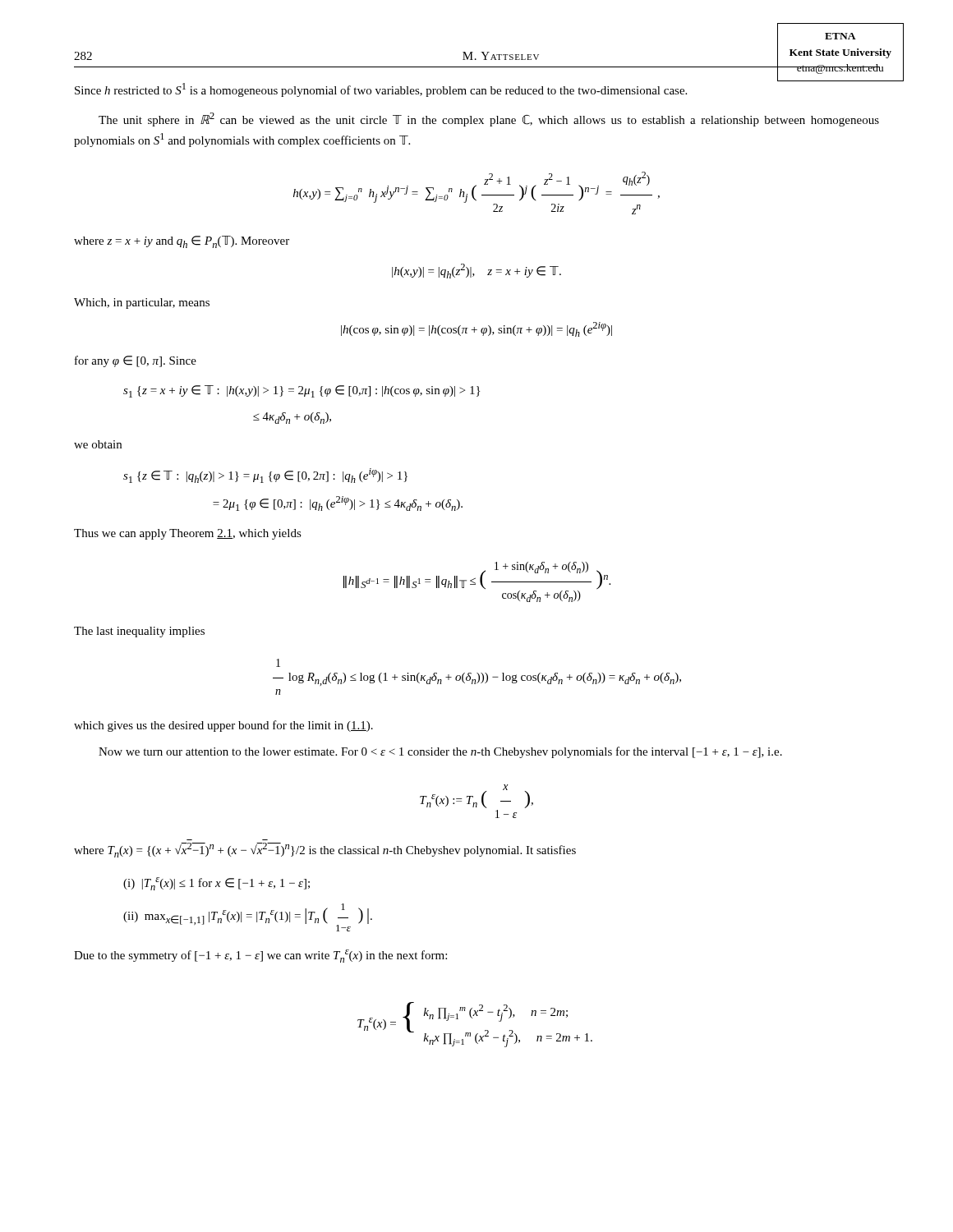
Task: Click the passage that begins "for any φ"
Action: click(136, 361)
